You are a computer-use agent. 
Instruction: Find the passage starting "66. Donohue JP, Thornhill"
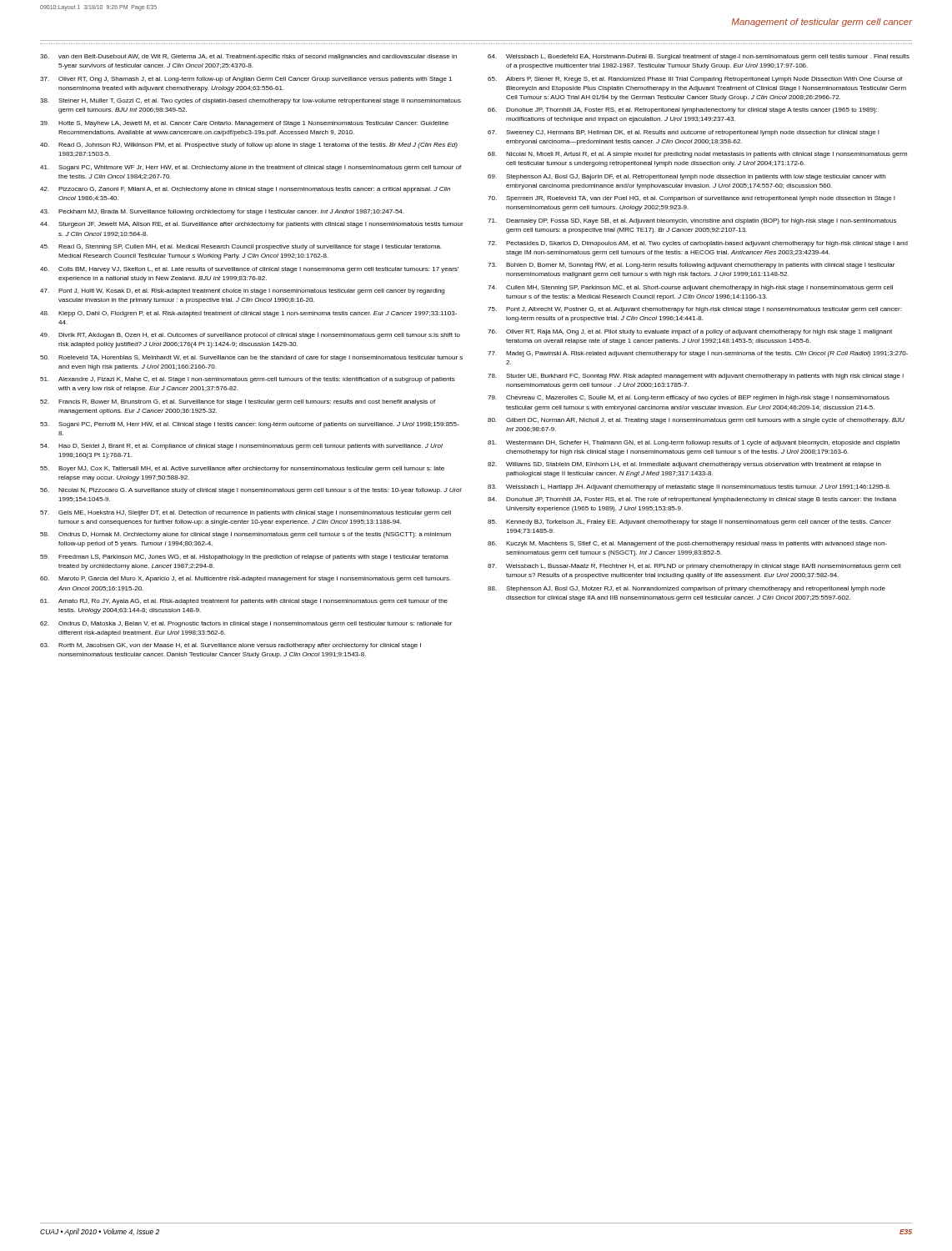(x=700, y=114)
